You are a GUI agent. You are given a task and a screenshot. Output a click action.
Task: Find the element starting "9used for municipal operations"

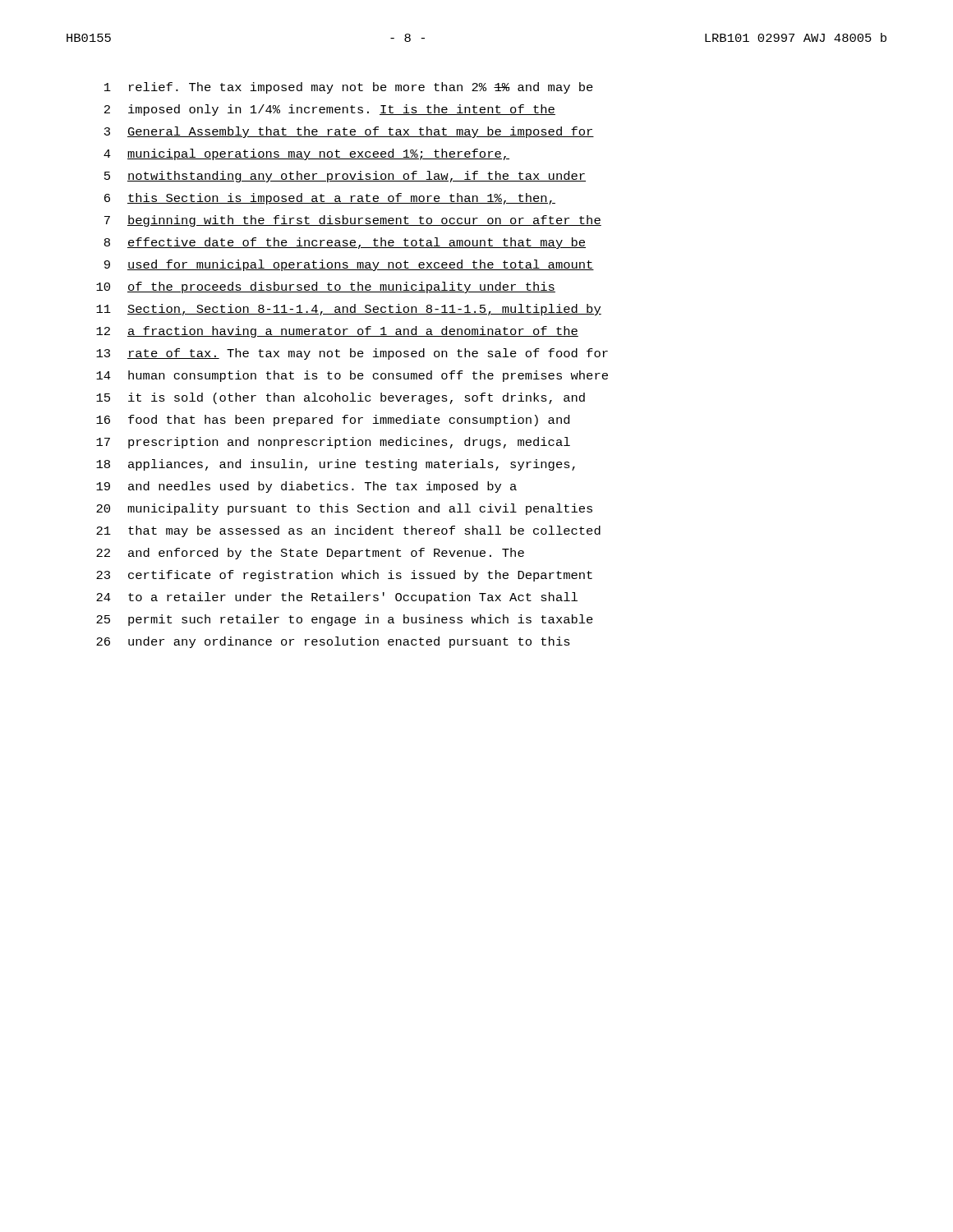point(330,266)
